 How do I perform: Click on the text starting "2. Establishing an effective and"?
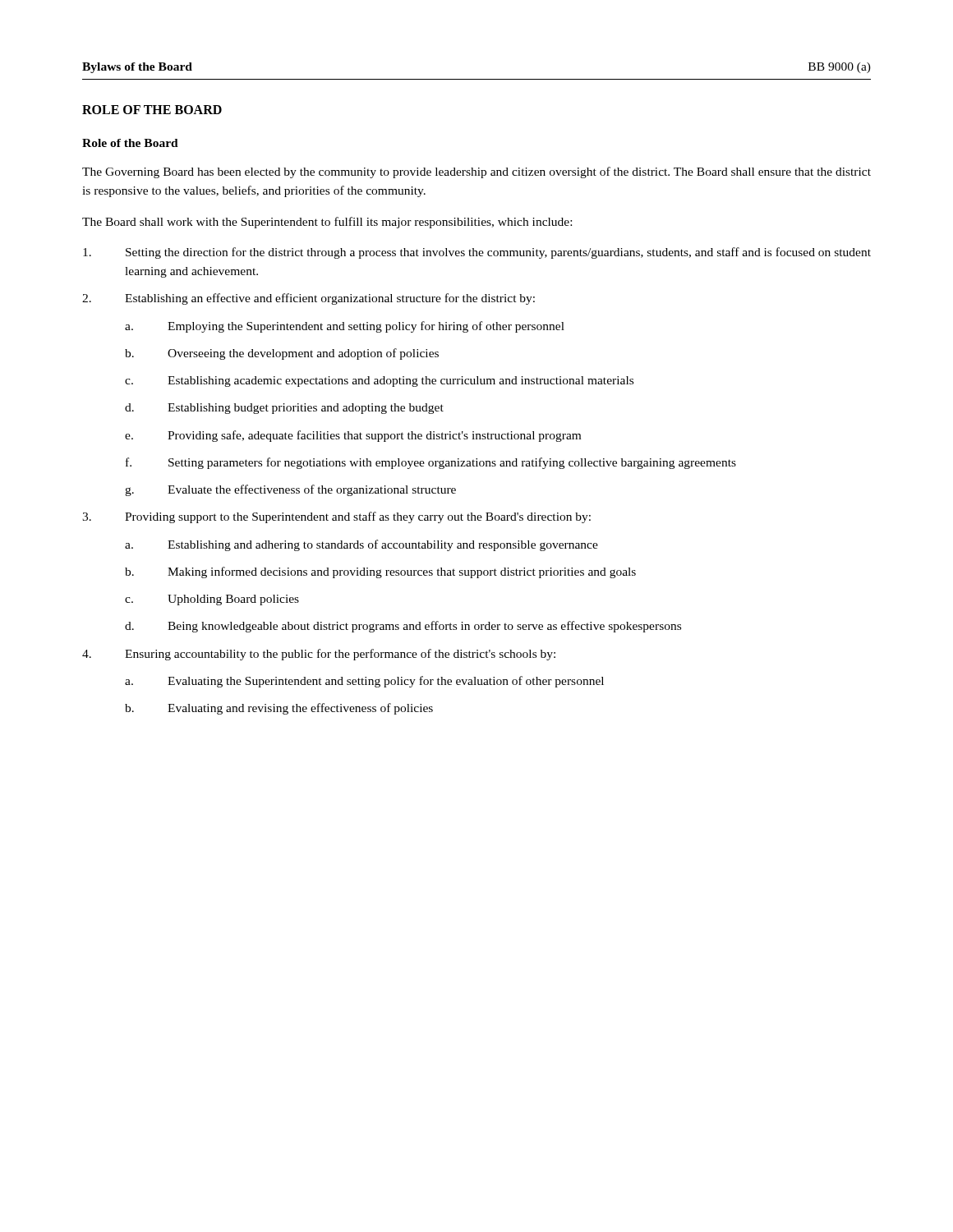[476, 298]
